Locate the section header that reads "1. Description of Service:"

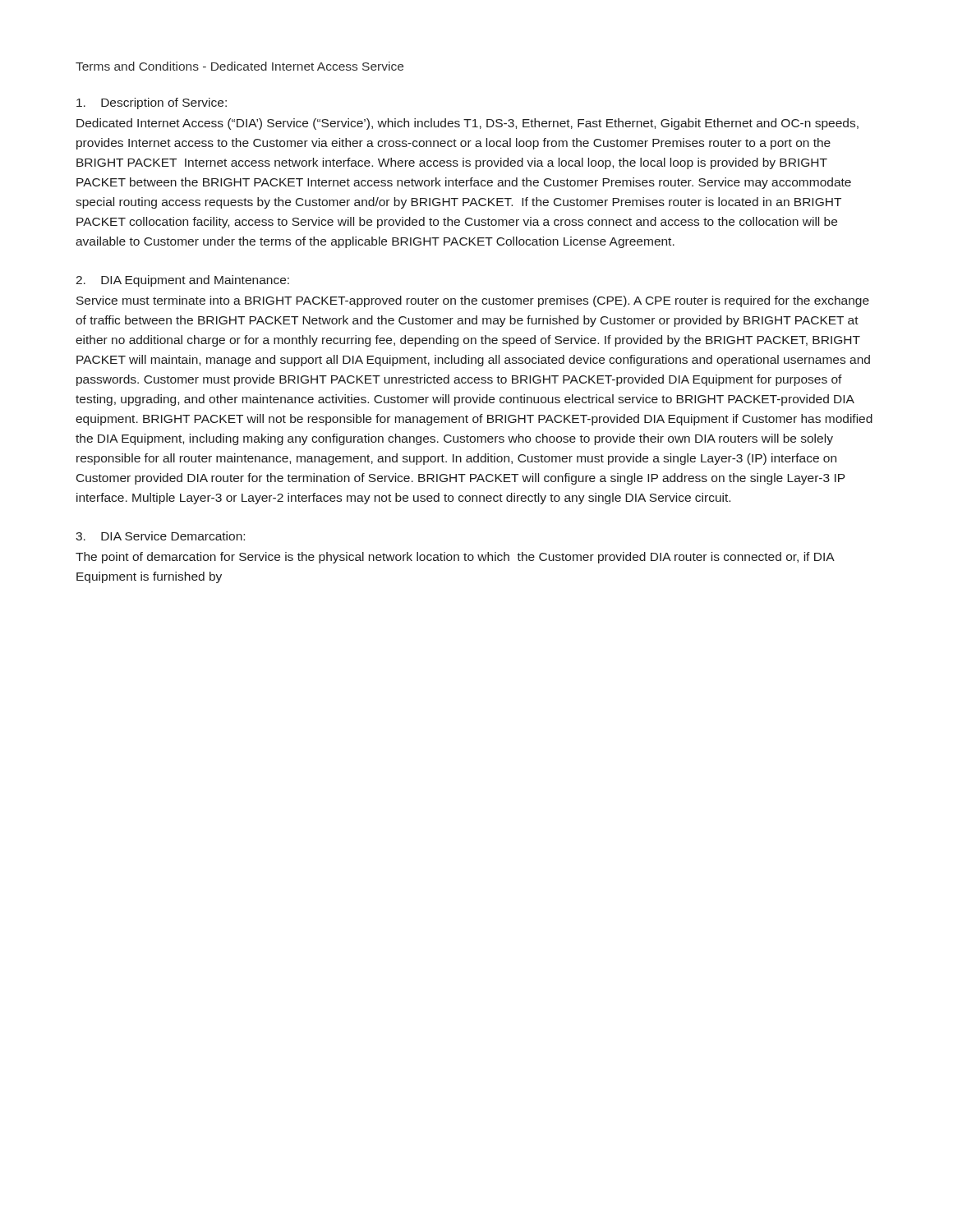[x=152, y=102]
